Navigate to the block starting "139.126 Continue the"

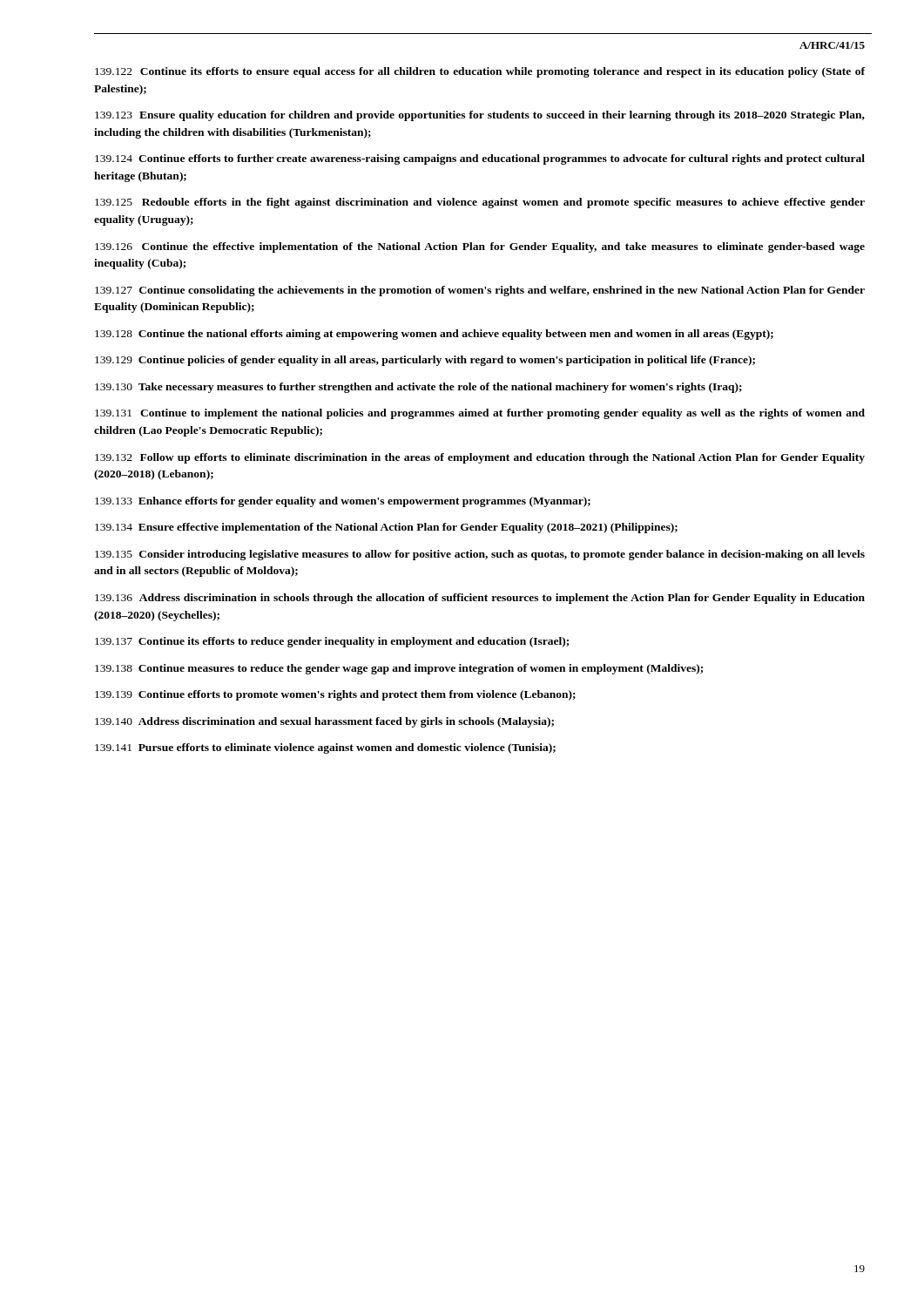pyautogui.click(x=479, y=254)
